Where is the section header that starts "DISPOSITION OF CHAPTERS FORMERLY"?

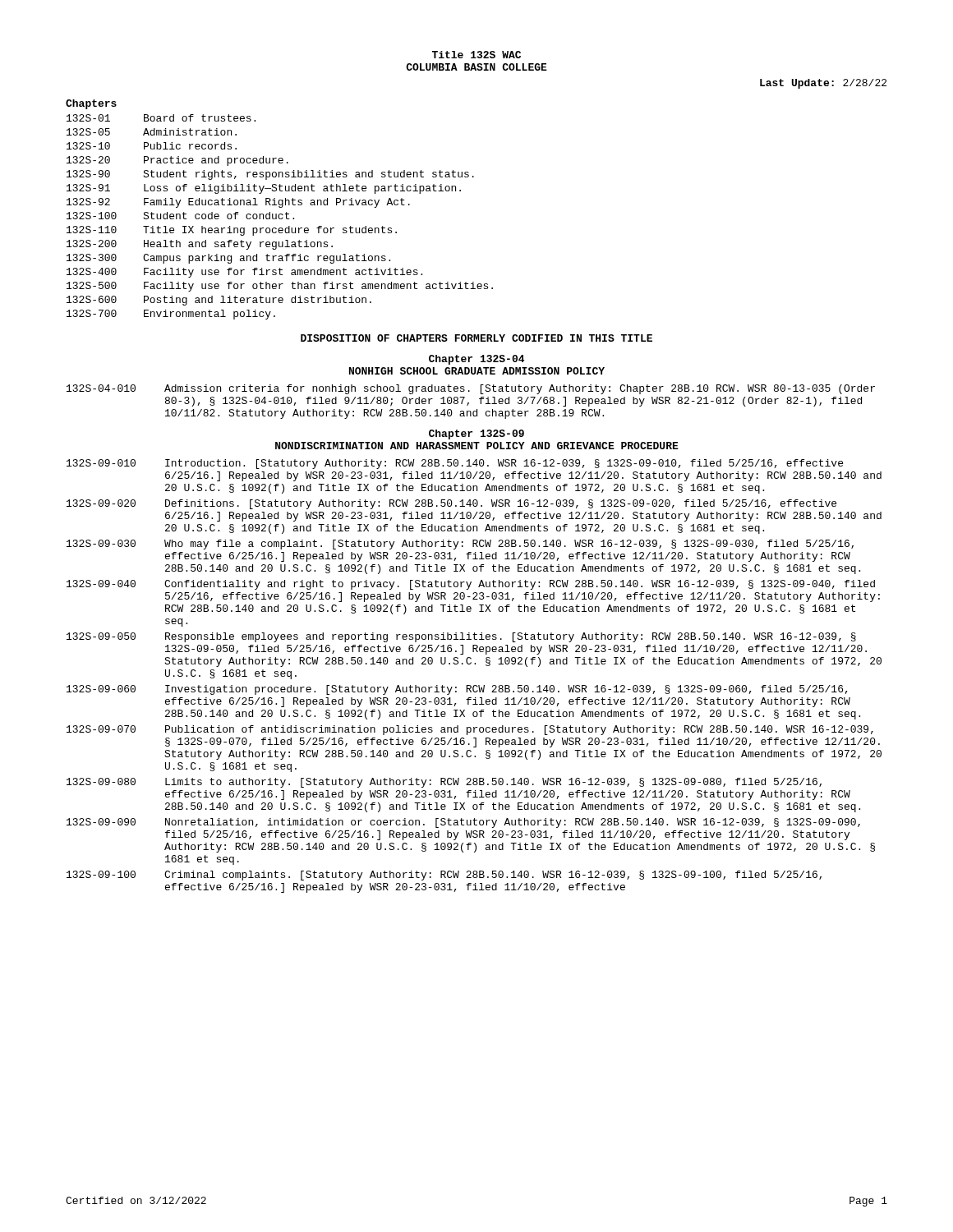[x=476, y=339]
